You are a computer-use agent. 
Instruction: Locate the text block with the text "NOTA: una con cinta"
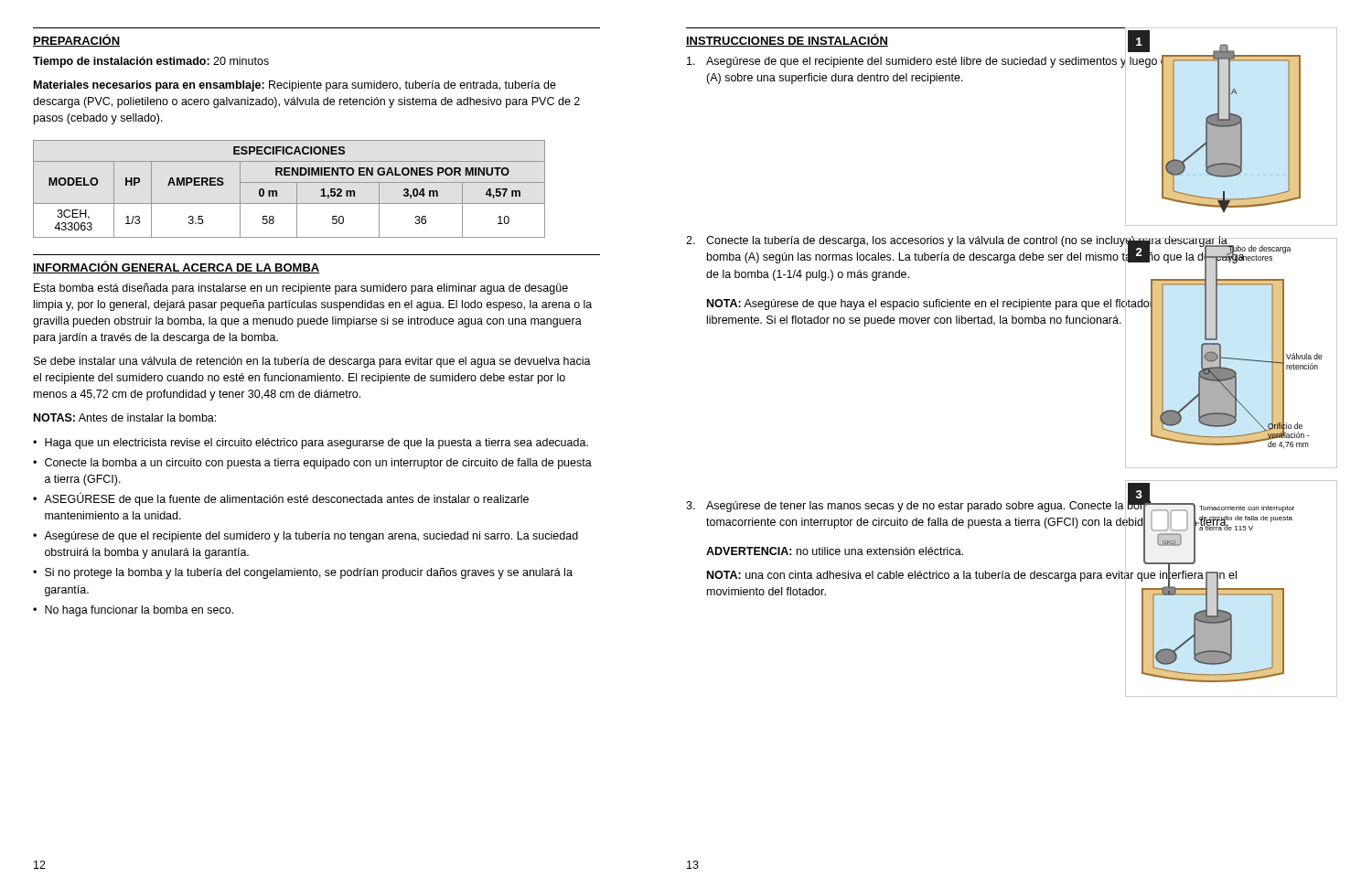[972, 584]
